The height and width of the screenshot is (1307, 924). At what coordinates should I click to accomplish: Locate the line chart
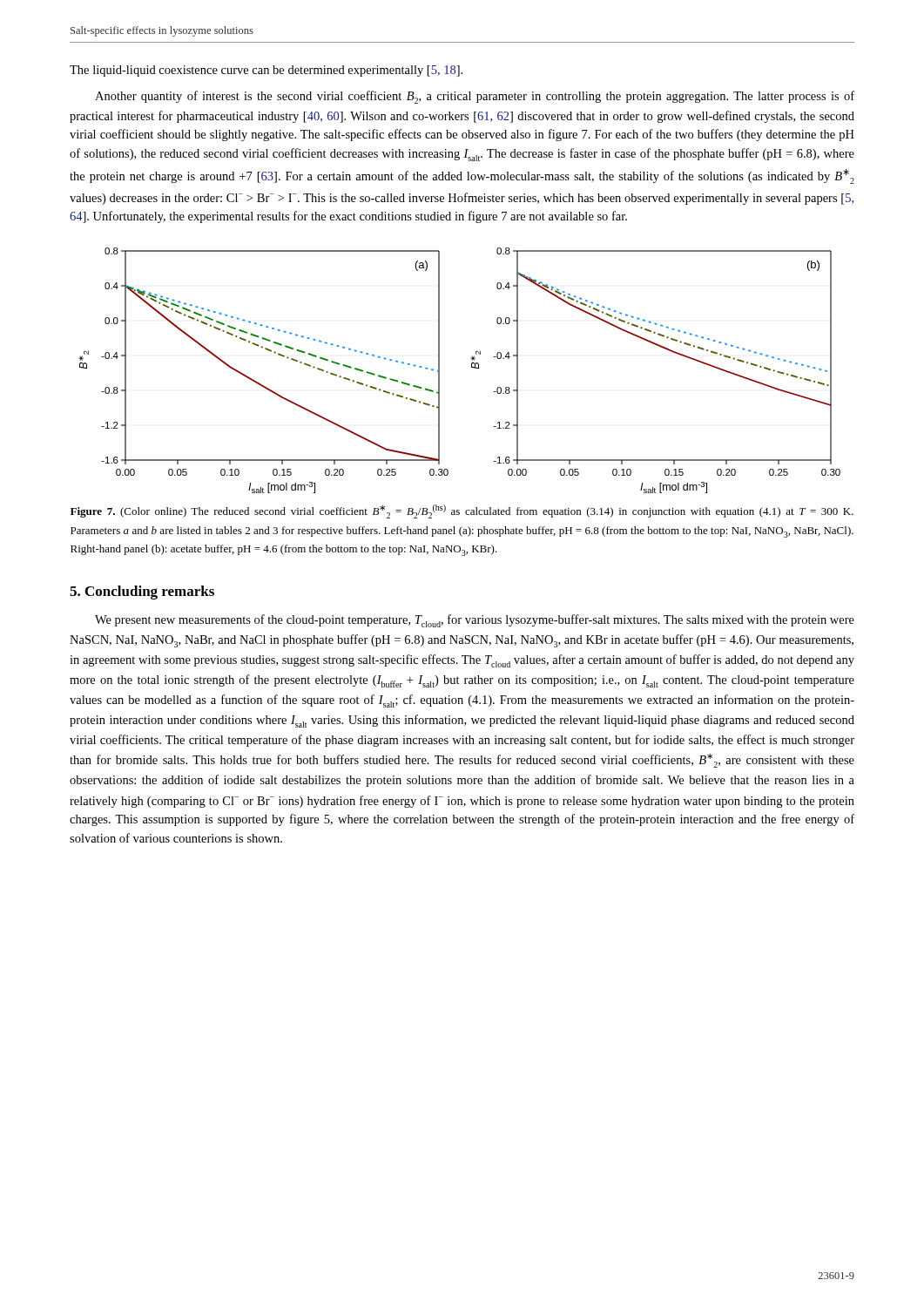(462, 401)
